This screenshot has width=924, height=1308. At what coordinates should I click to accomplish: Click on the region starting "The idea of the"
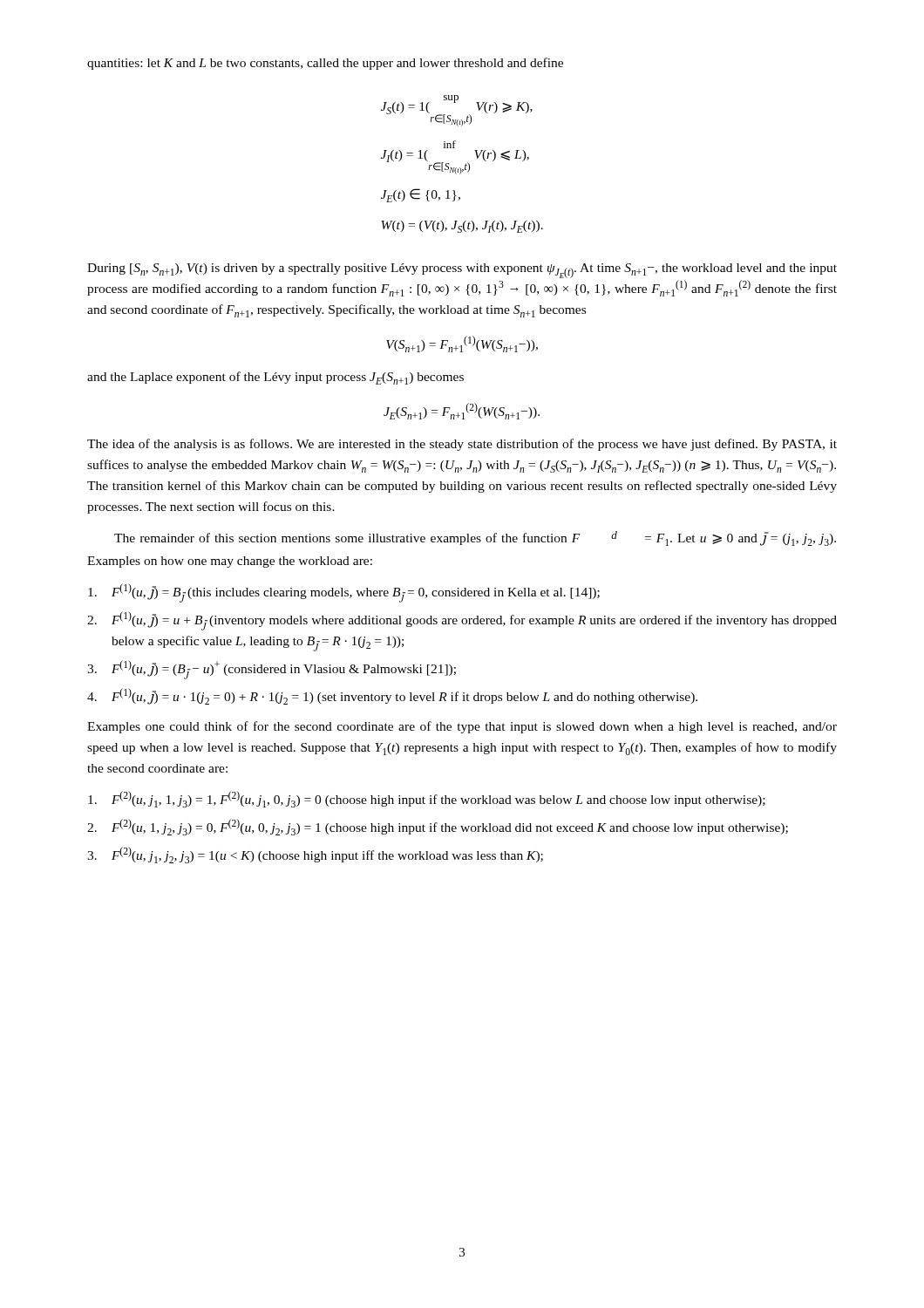tap(462, 445)
